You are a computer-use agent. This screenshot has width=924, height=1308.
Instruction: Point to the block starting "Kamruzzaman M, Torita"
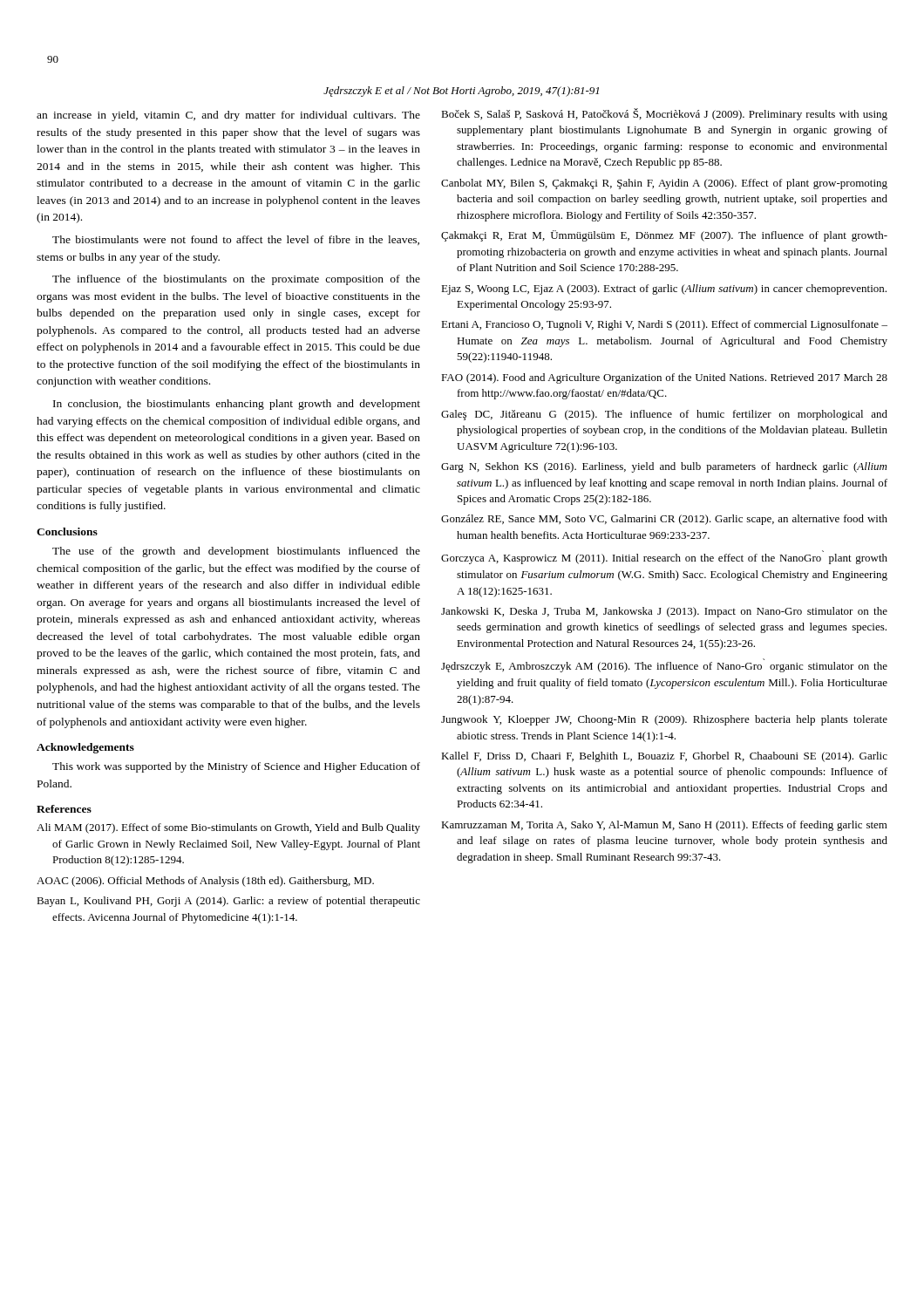pyautogui.click(x=664, y=840)
